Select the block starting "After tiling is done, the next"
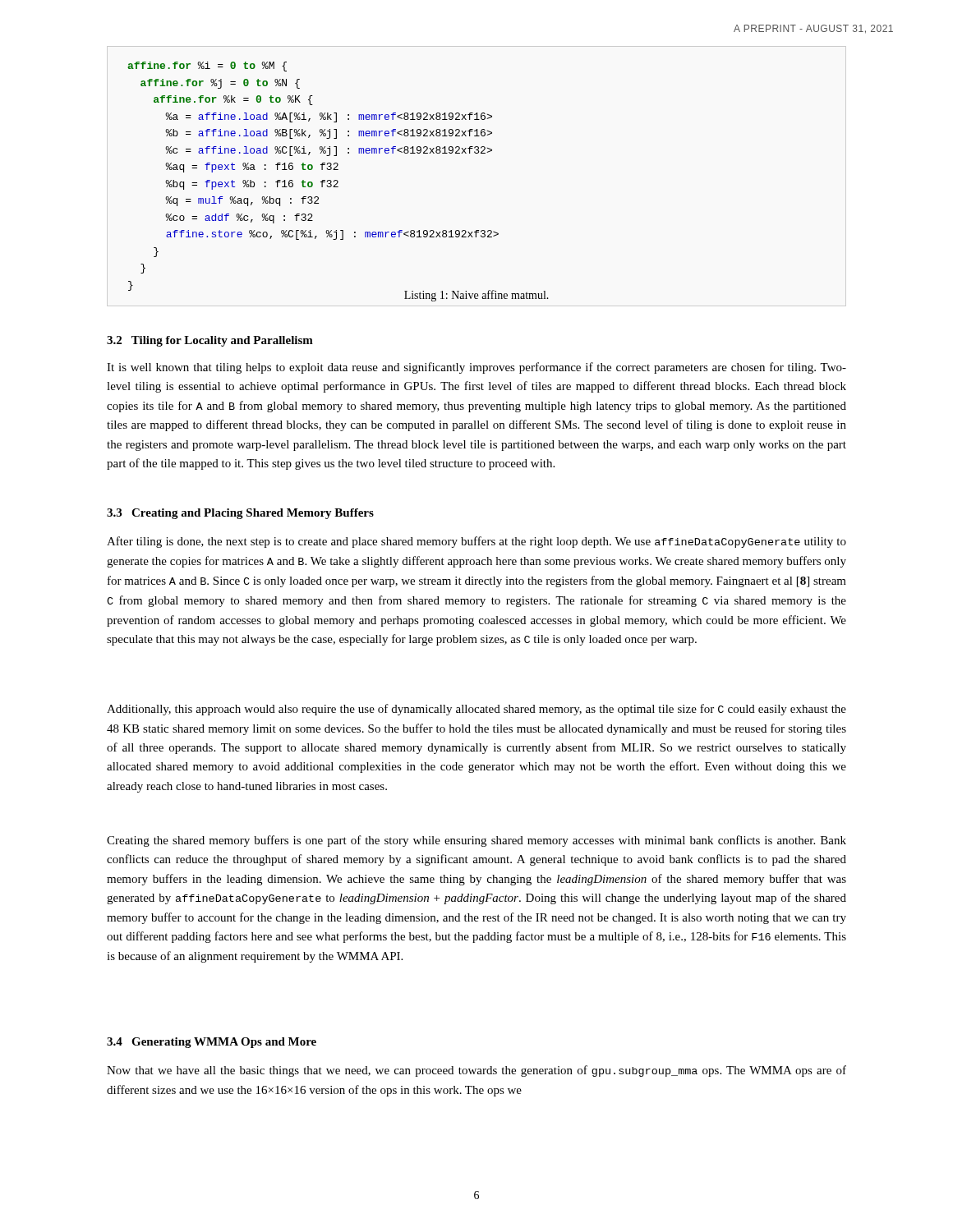Viewport: 953px width, 1232px height. click(x=476, y=590)
